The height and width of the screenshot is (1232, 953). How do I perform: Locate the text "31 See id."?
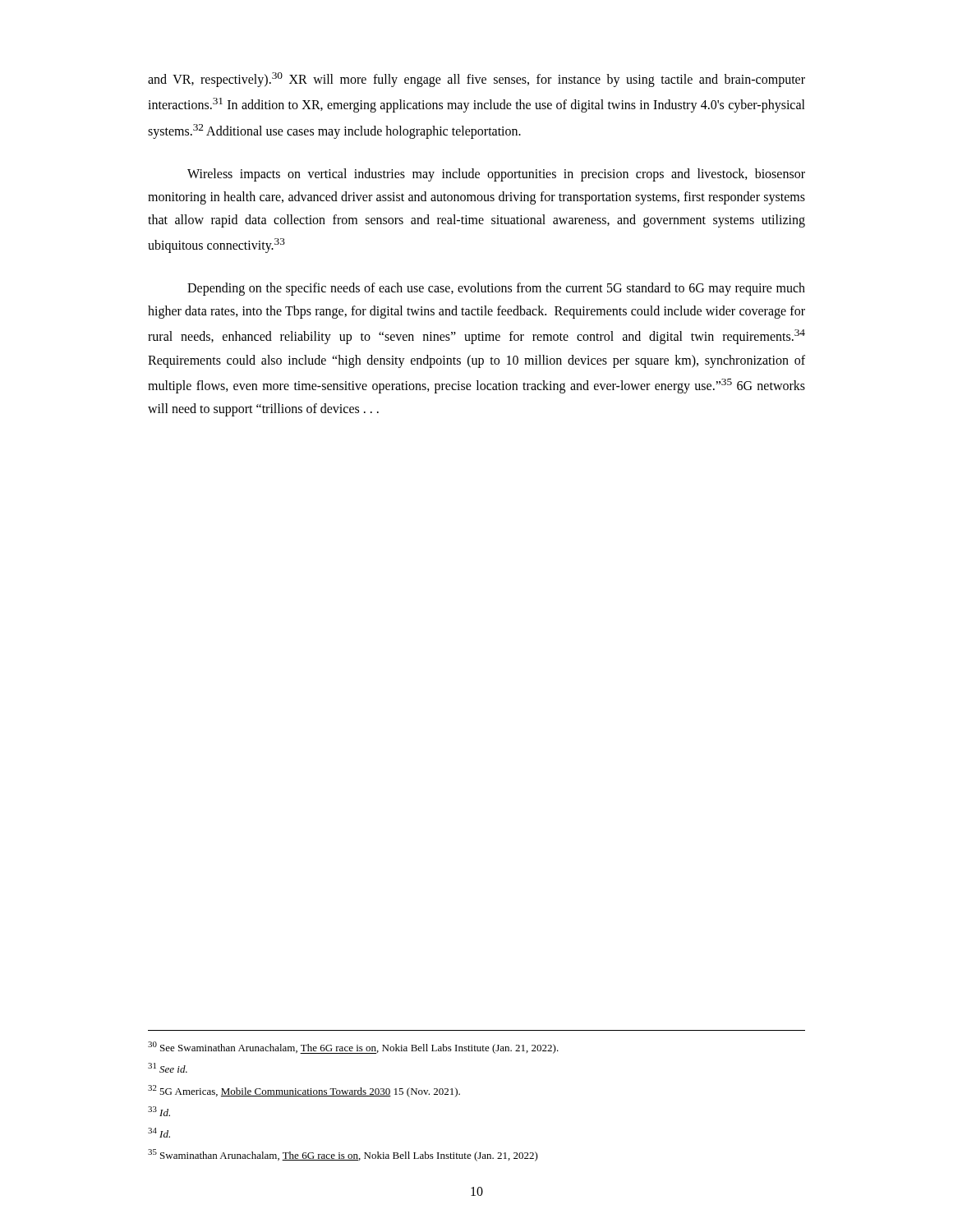168,1068
